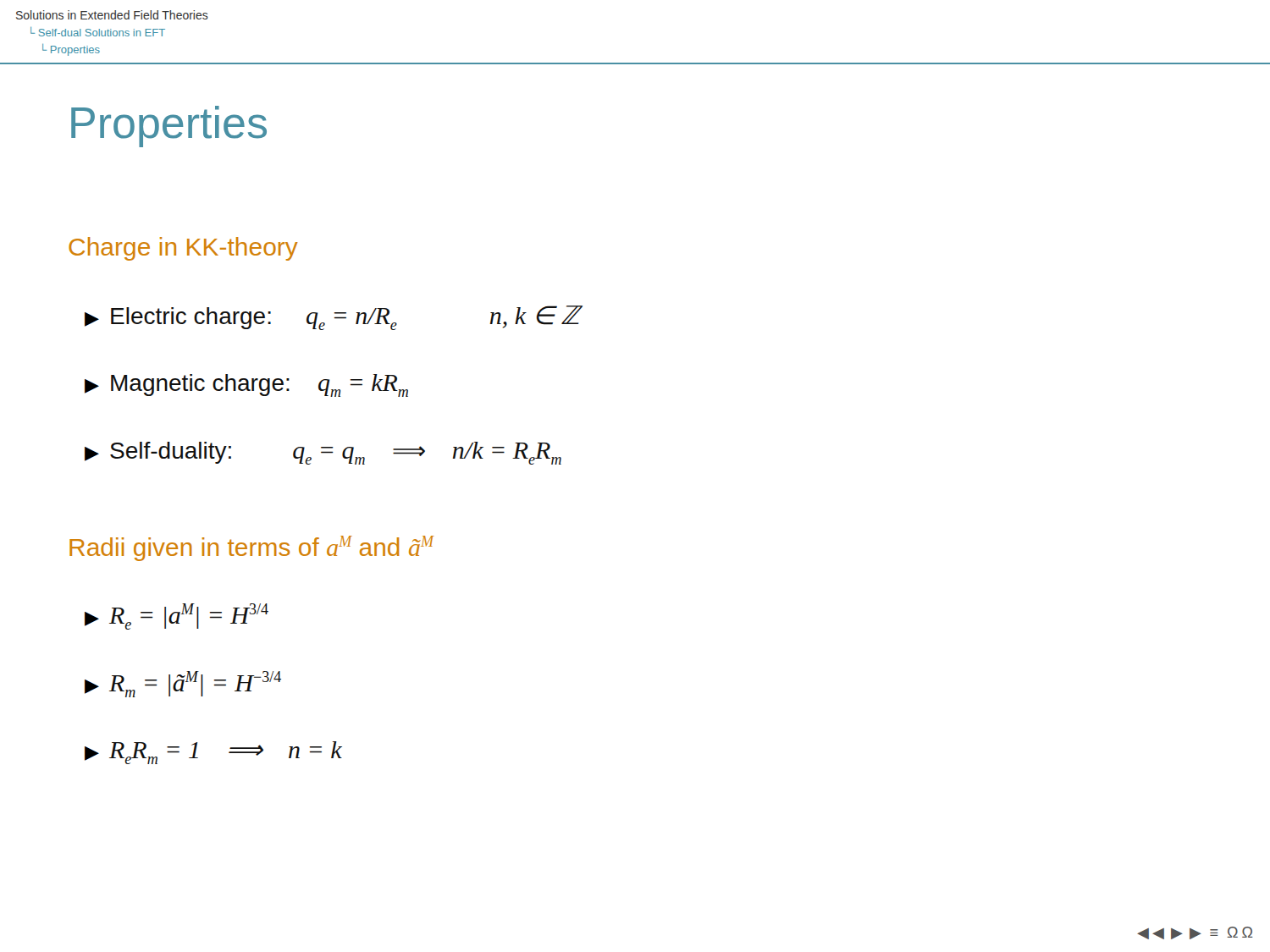The image size is (1270, 952).
Task: Point to the passage starting "Radii given in terms of"
Action: [251, 547]
